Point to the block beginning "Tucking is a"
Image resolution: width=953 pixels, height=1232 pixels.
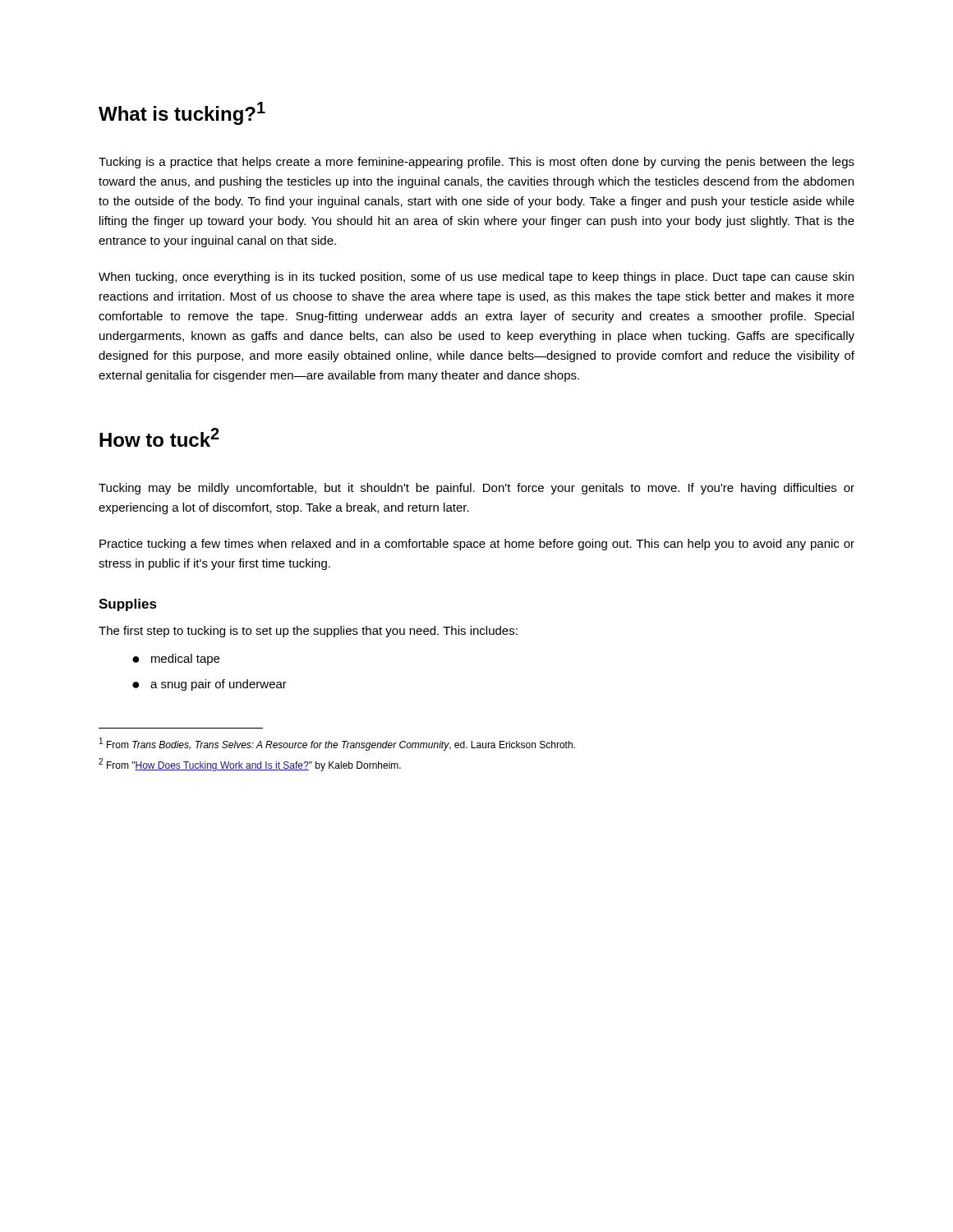click(x=476, y=201)
